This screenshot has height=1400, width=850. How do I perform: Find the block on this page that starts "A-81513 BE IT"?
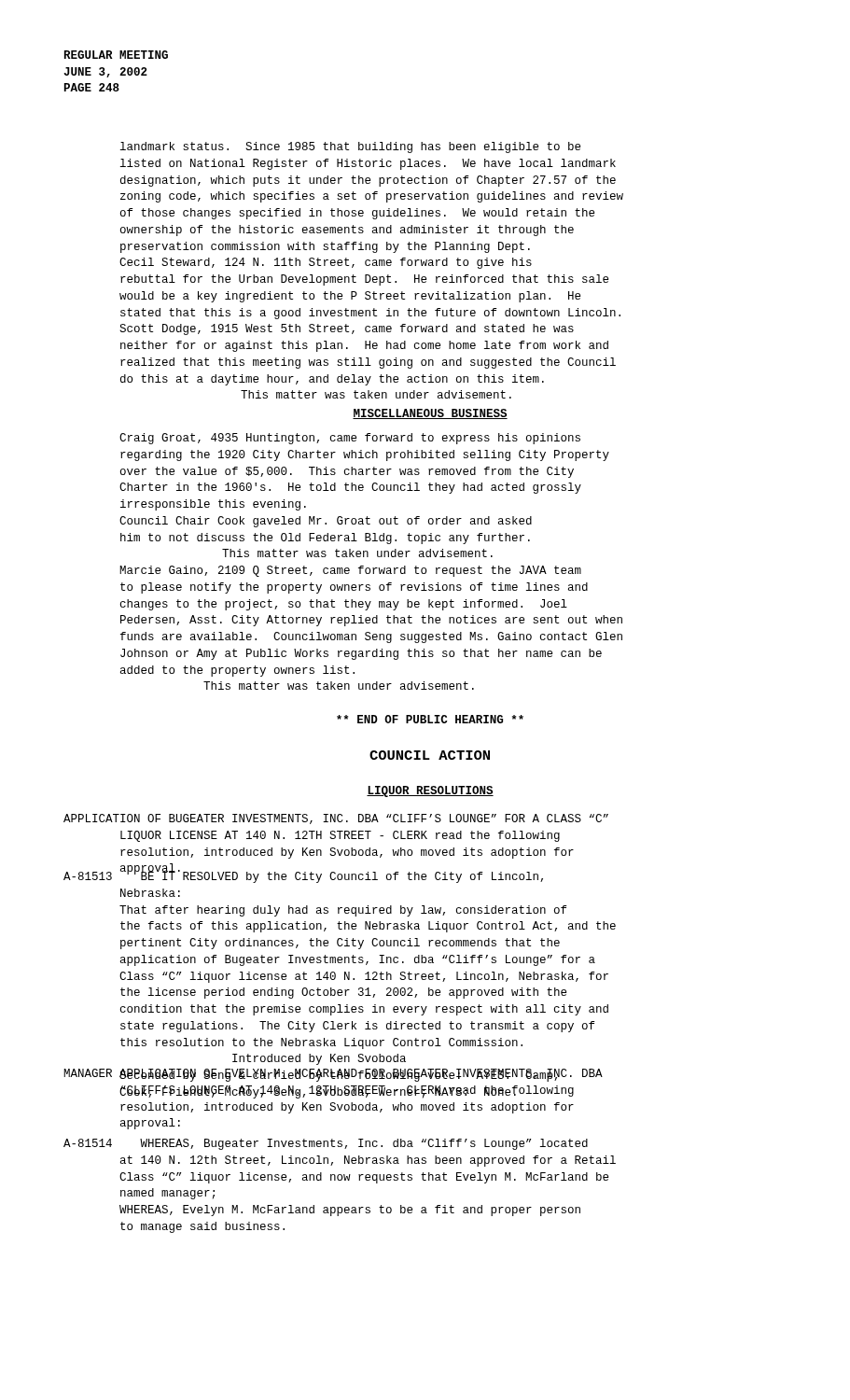coord(340,985)
